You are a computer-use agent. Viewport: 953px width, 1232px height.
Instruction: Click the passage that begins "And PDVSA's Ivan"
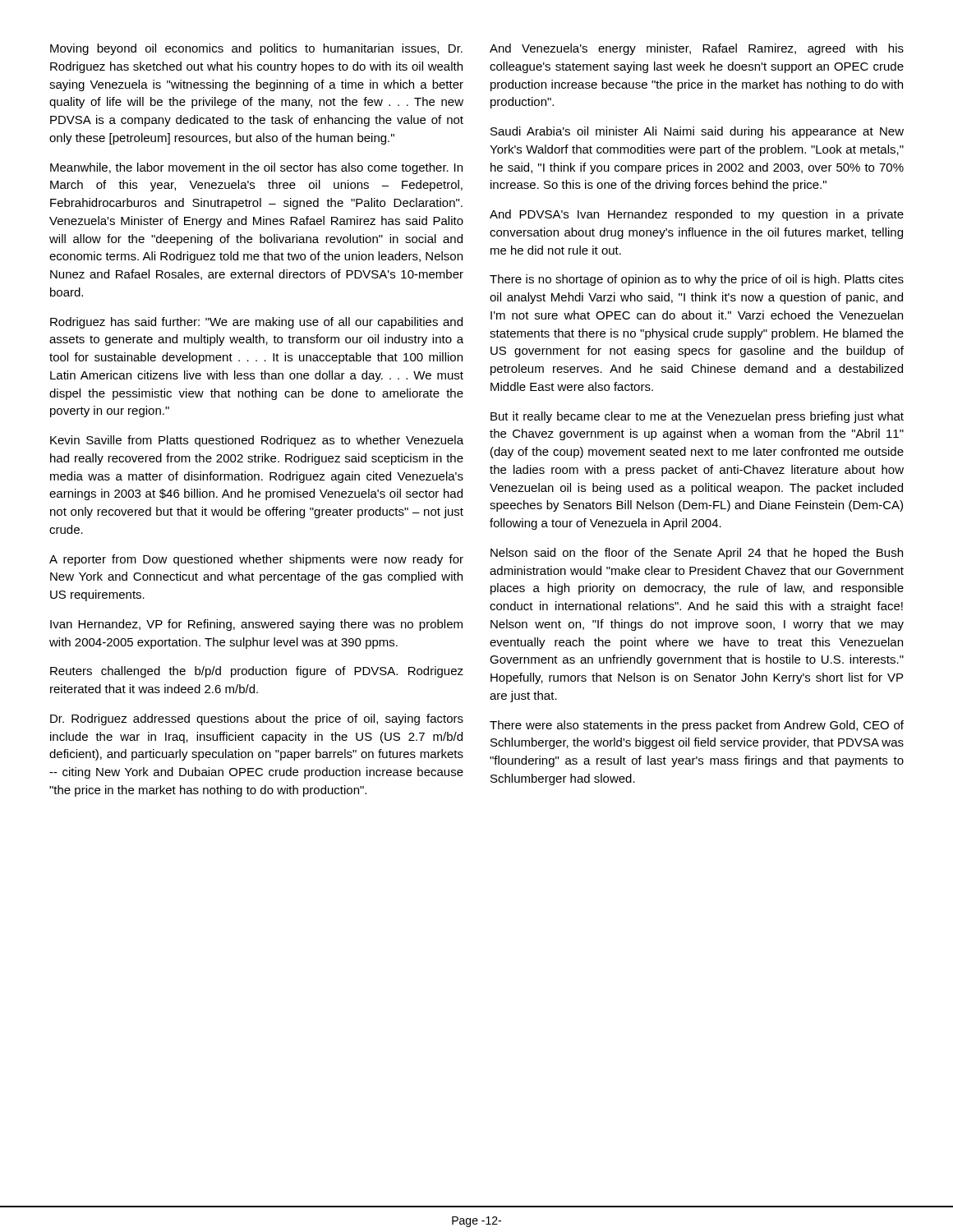tap(697, 232)
